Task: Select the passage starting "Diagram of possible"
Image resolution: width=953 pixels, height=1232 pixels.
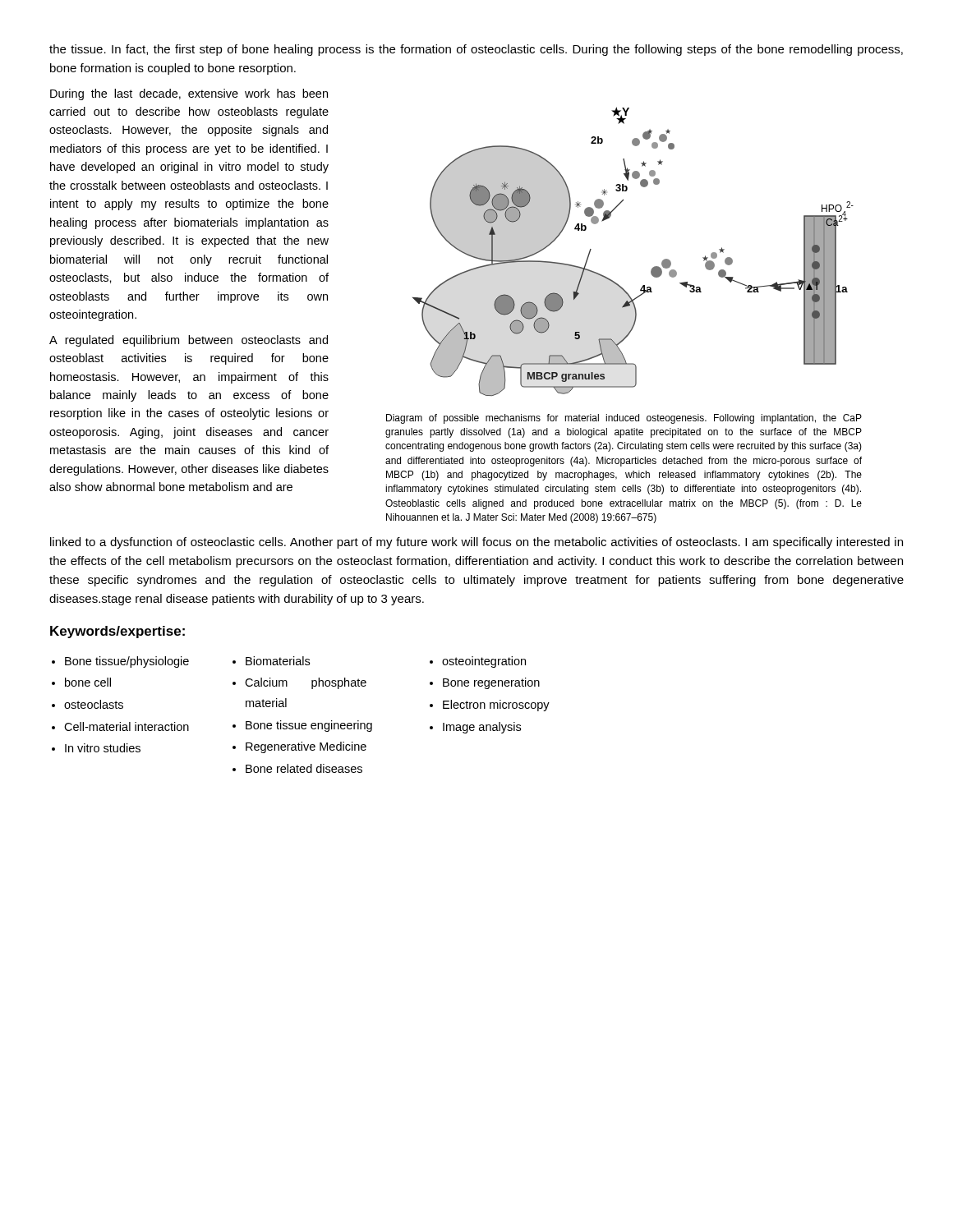Action: [x=624, y=468]
